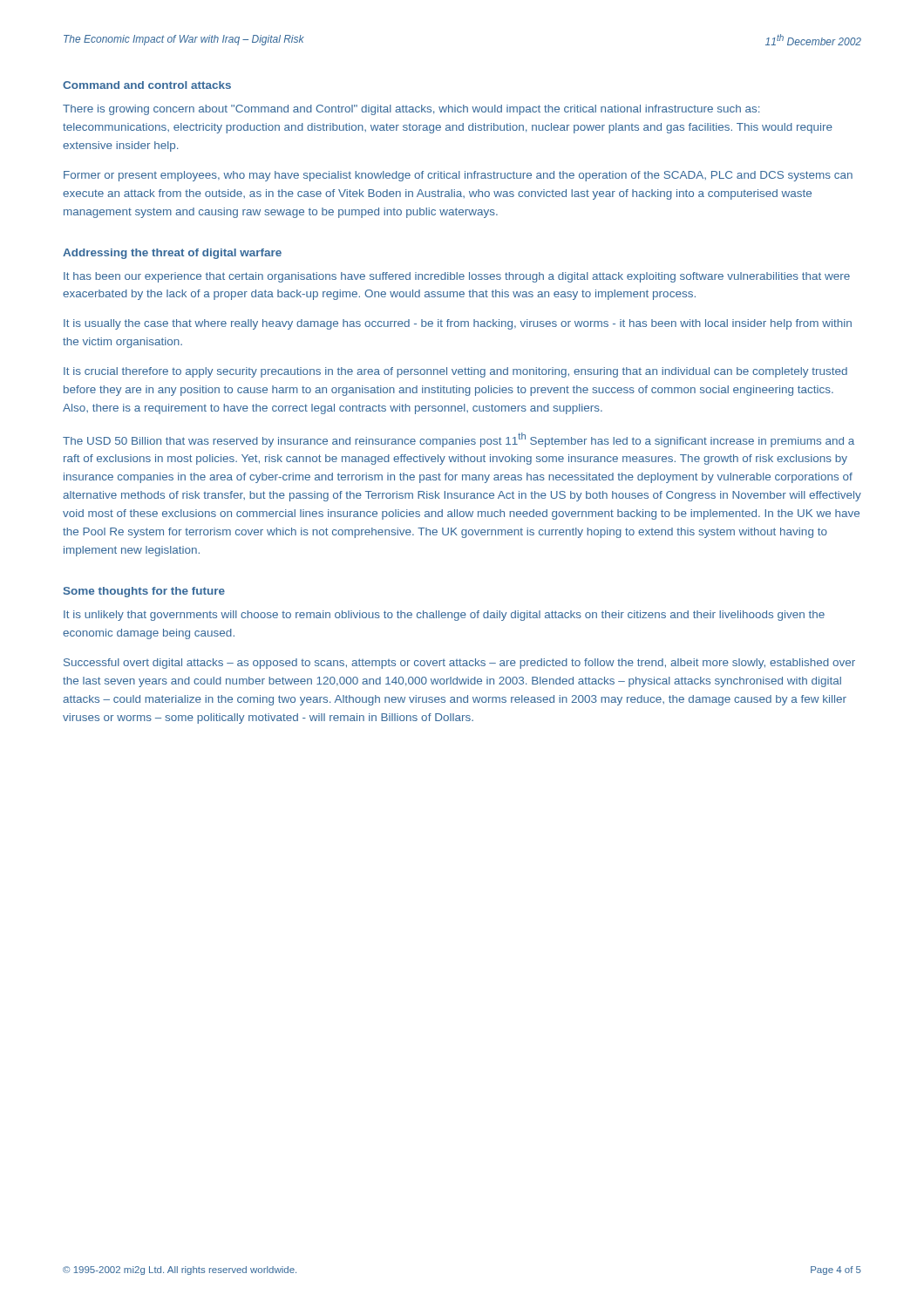Locate the text "Command and control attacks"

147,85
